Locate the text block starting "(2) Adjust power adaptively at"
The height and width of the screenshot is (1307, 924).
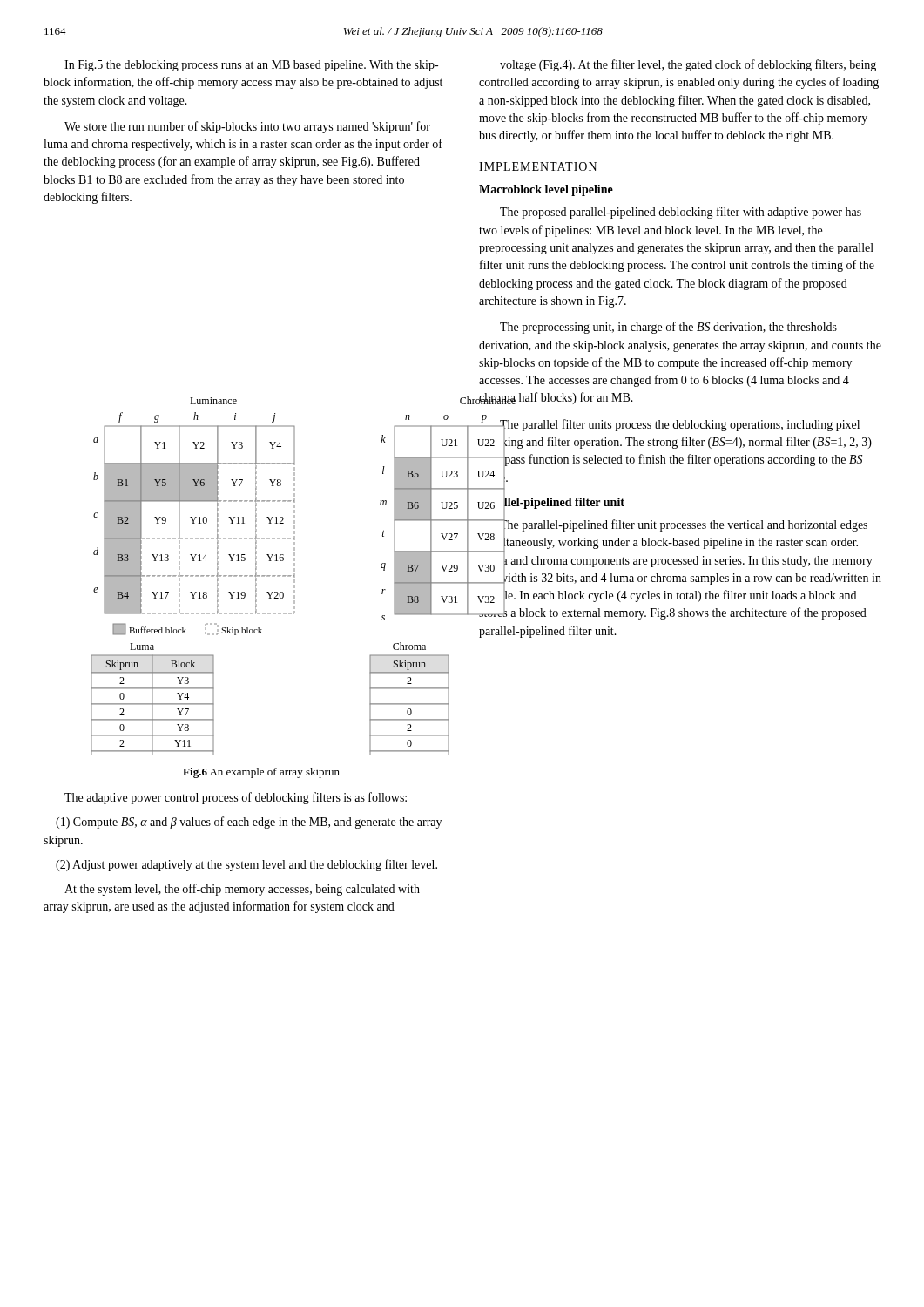point(245,865)
